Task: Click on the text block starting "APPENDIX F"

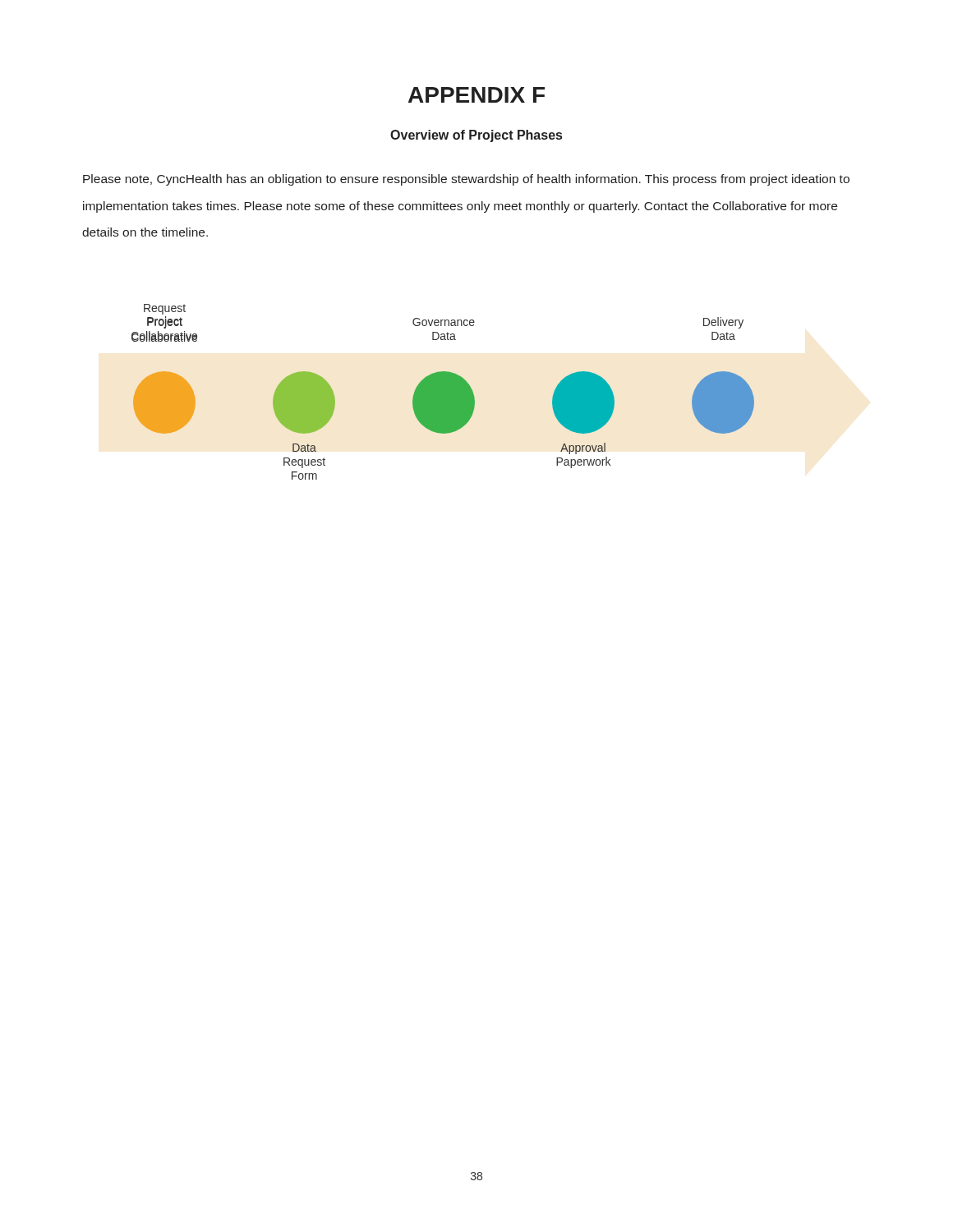Action: tap(476, 95)
